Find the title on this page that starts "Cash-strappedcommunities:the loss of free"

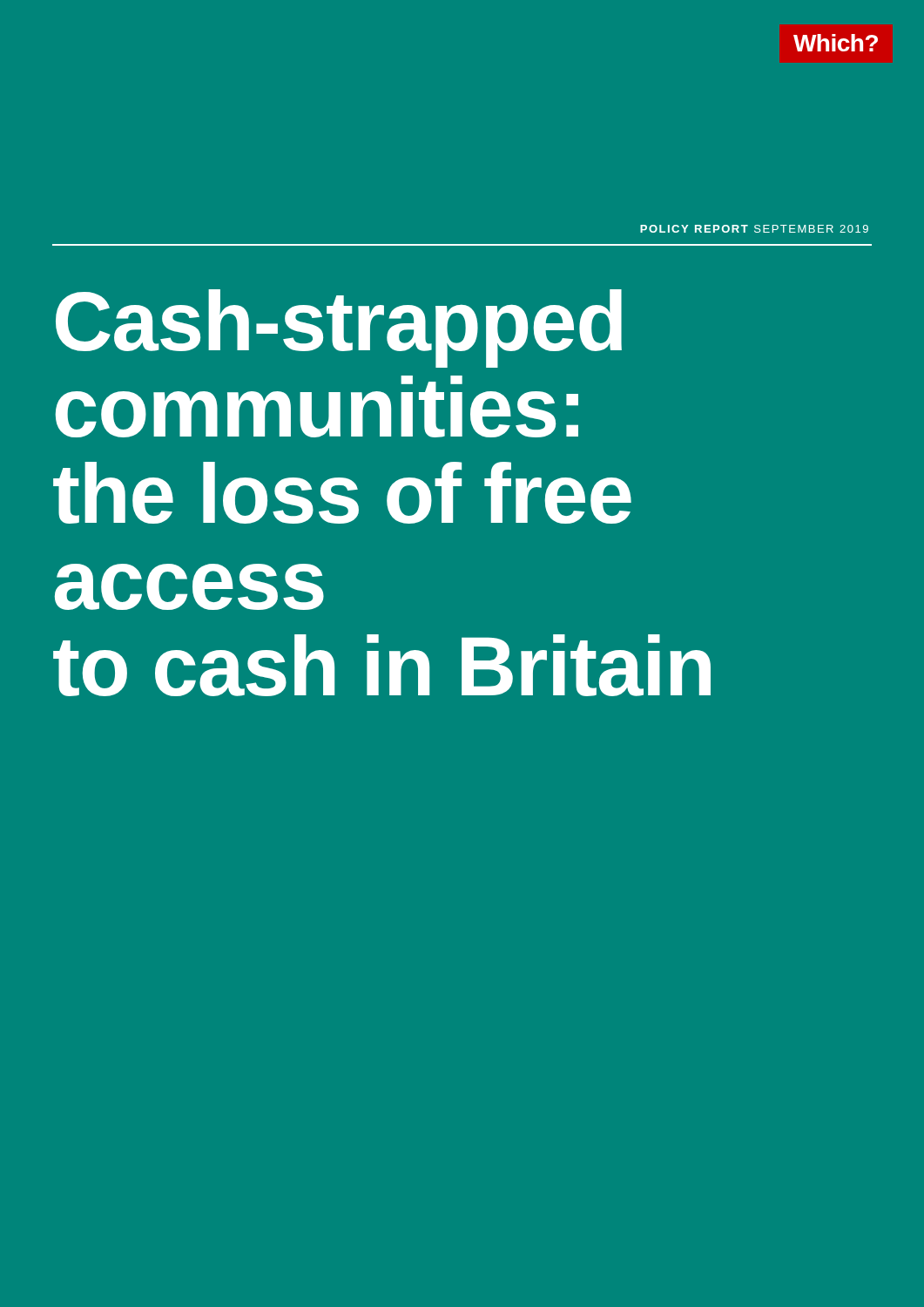point(384,494)
